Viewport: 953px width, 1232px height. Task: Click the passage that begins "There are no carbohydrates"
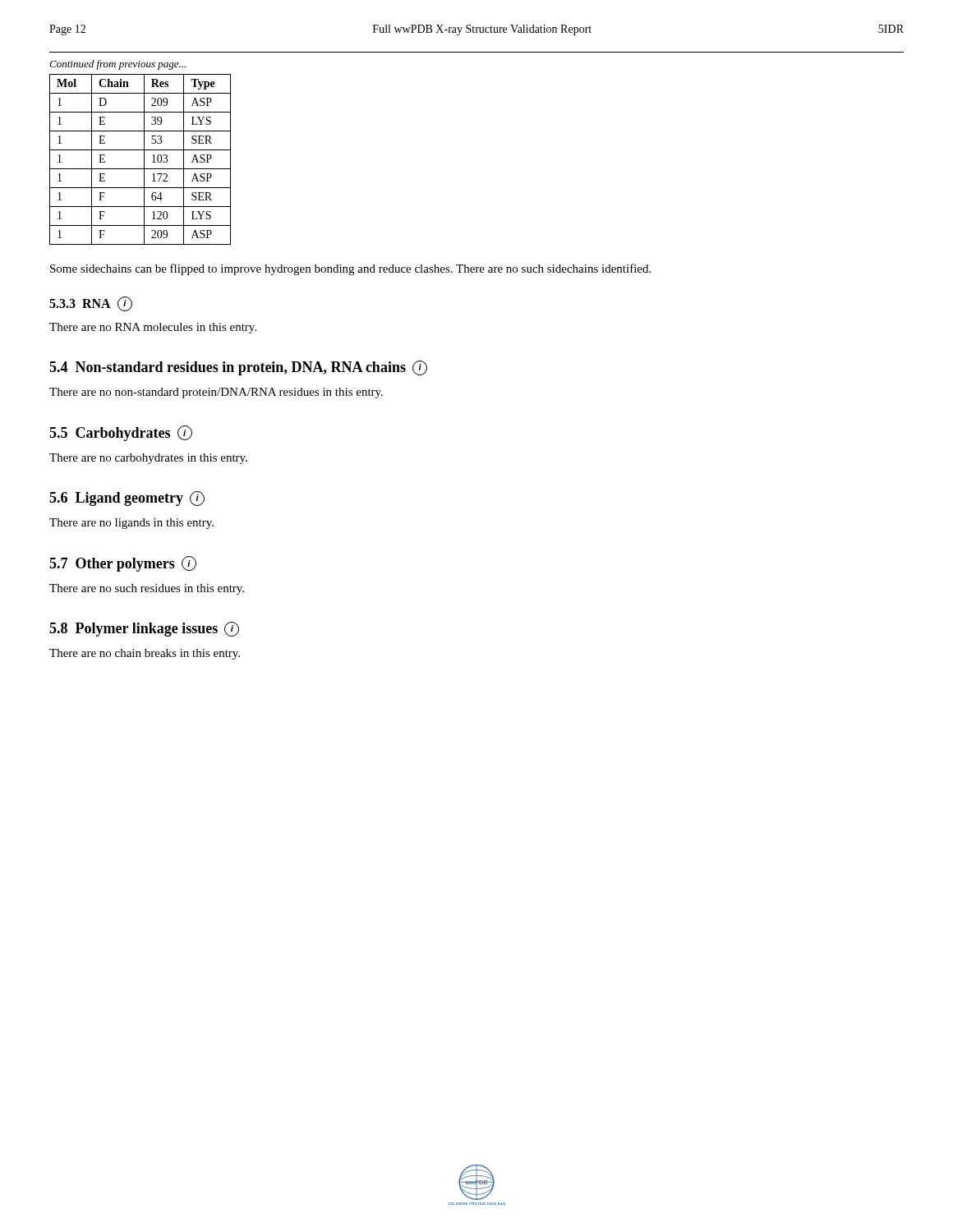[149, 457]
